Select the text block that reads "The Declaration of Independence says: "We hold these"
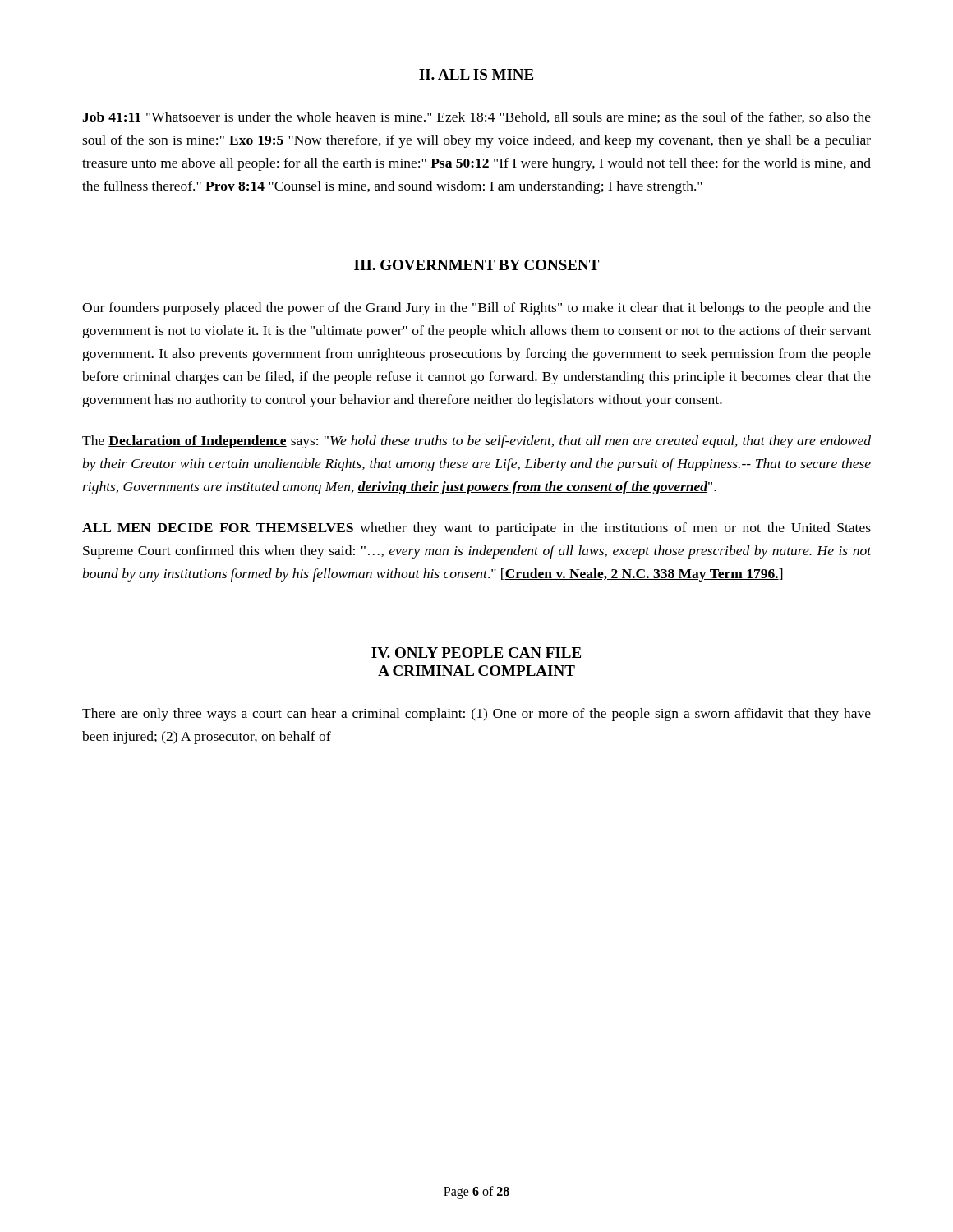This screenshot has height=1232, width=953. point(476,463)
